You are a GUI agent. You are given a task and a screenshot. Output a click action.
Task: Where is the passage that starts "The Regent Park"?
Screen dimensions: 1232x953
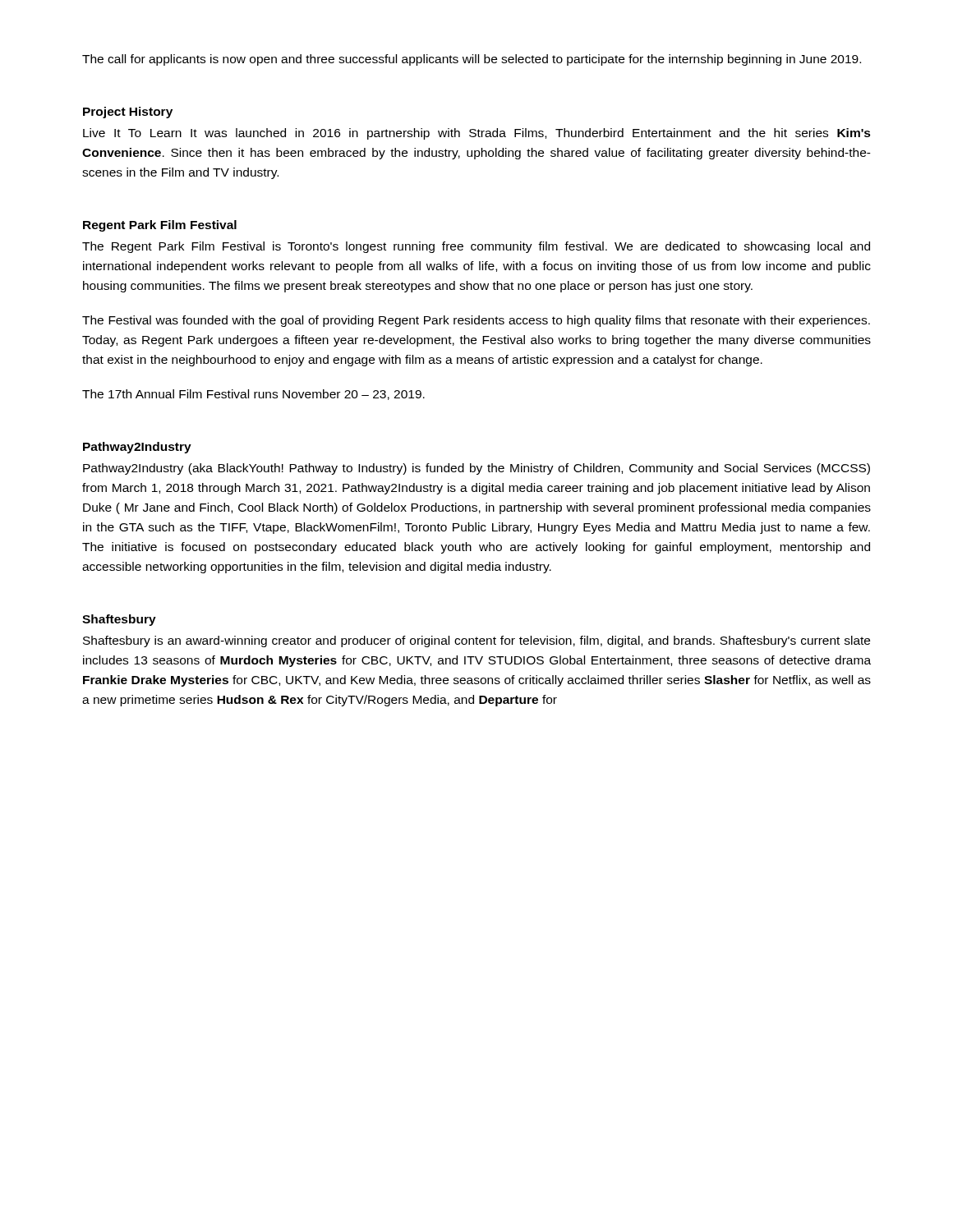476,266
